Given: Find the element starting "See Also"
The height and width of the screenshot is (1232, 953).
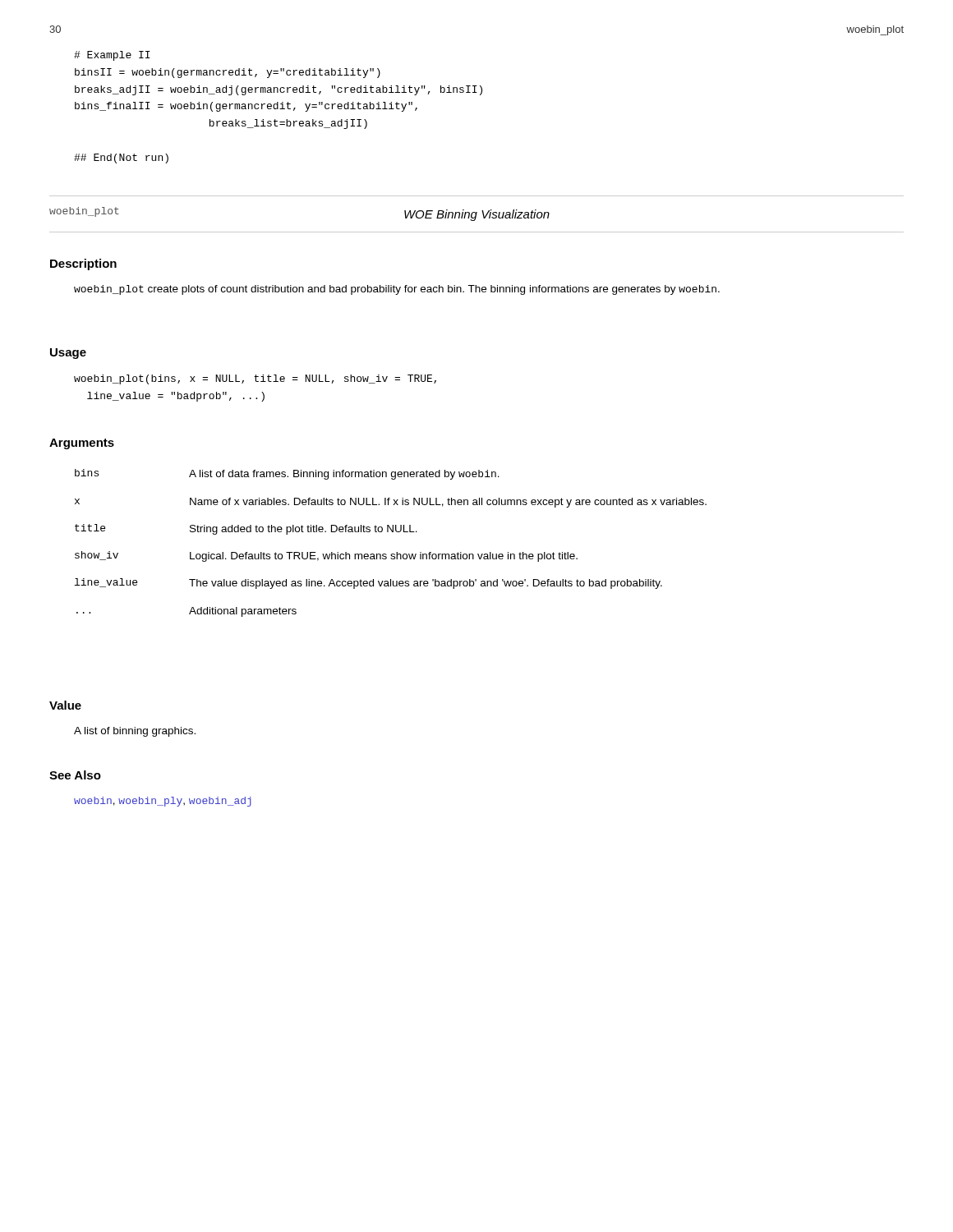Looking at the screenshot, I should click(x=75, y=775).
